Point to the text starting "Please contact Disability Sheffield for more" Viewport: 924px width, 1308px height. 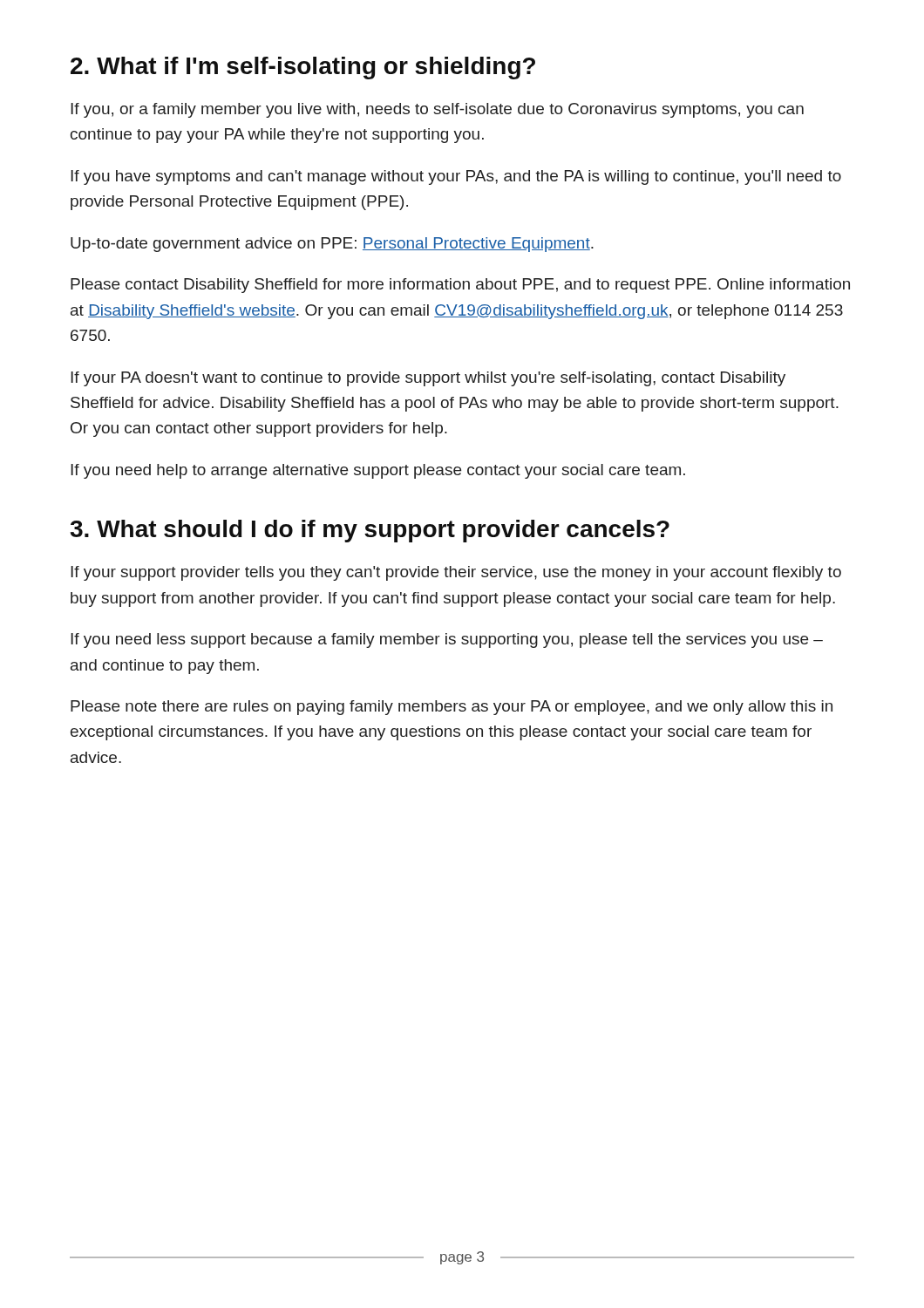click(462, 310)
